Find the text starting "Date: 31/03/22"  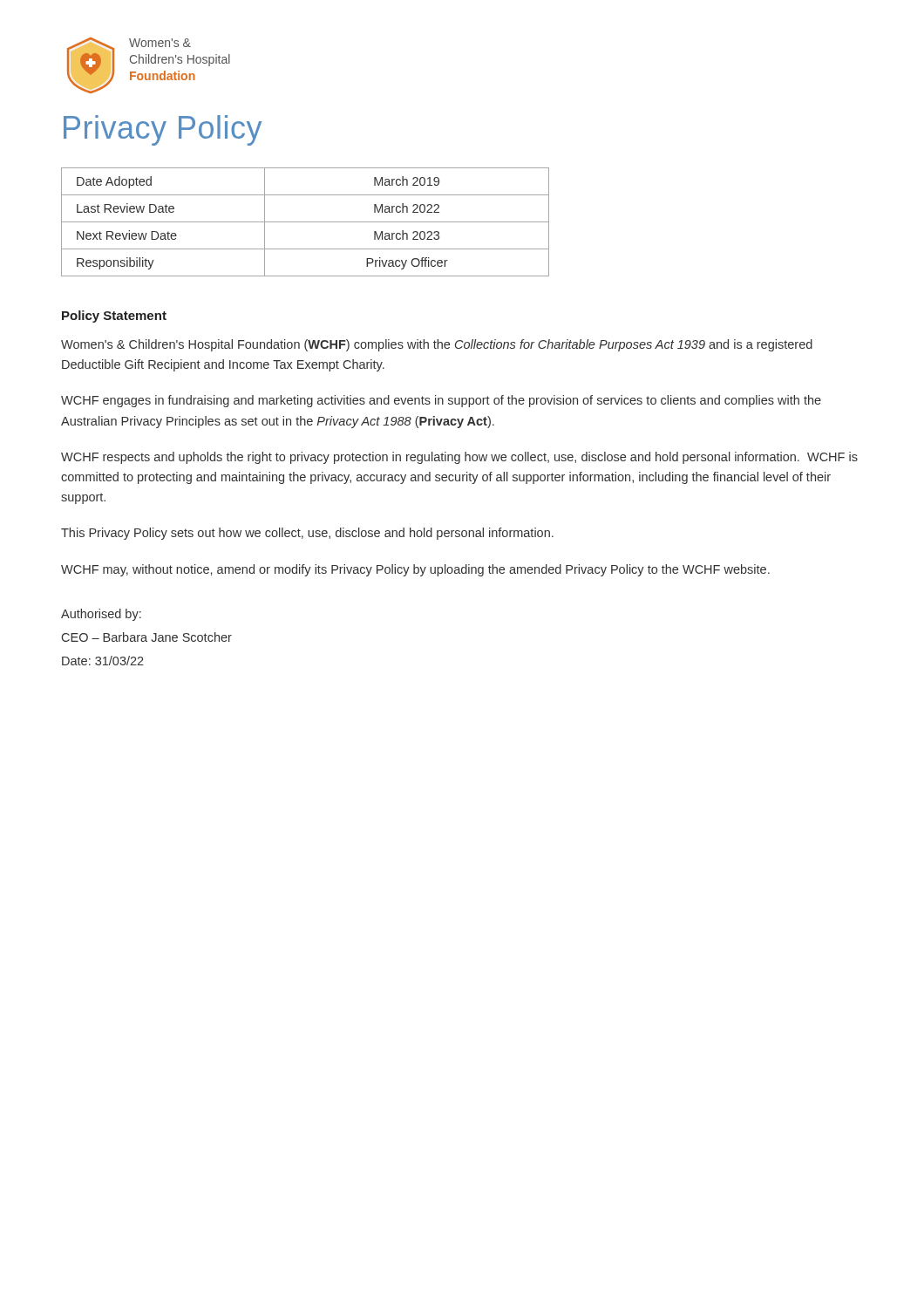[x=103, y=661]
